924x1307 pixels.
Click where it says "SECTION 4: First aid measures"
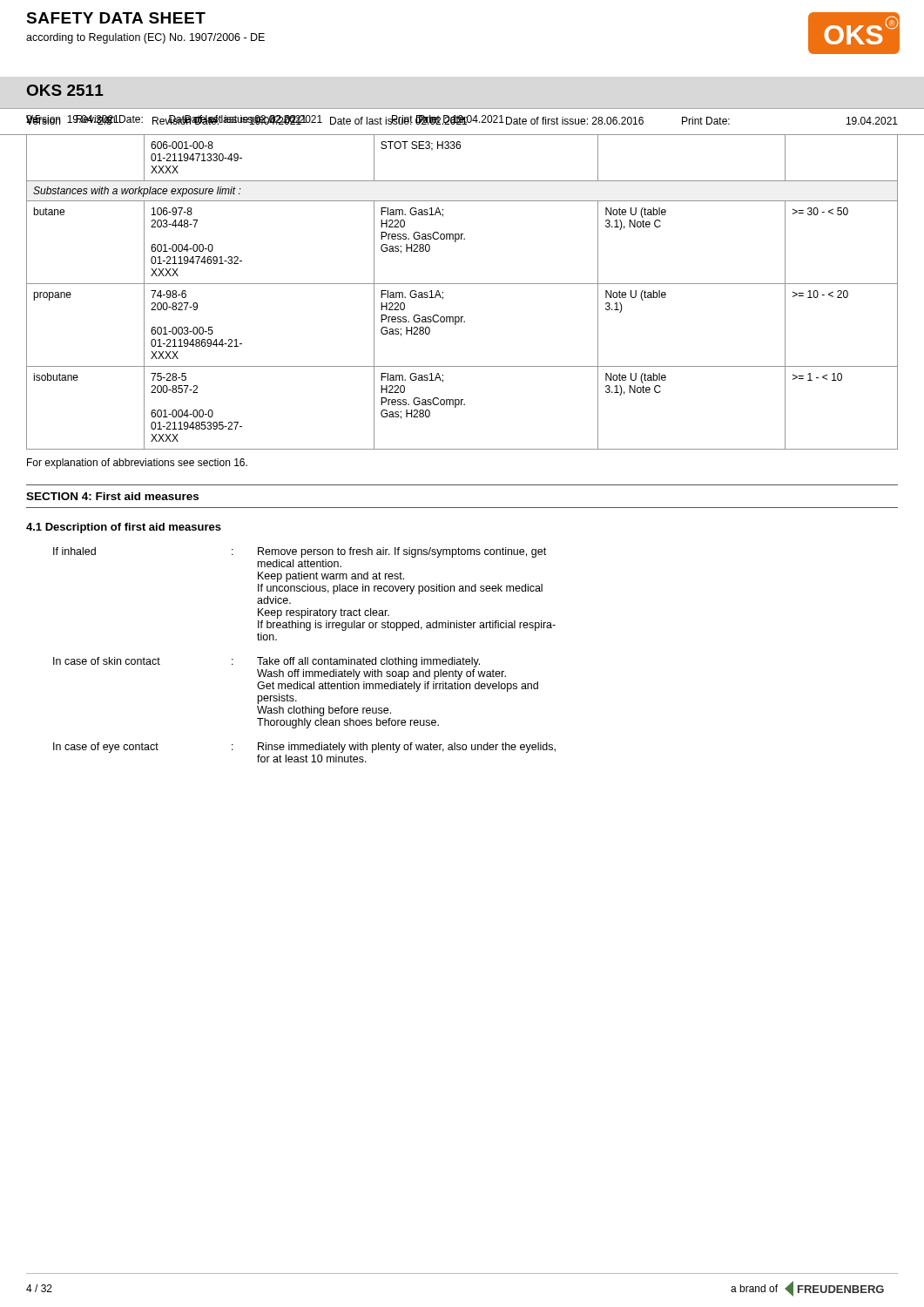pos(113,496)
